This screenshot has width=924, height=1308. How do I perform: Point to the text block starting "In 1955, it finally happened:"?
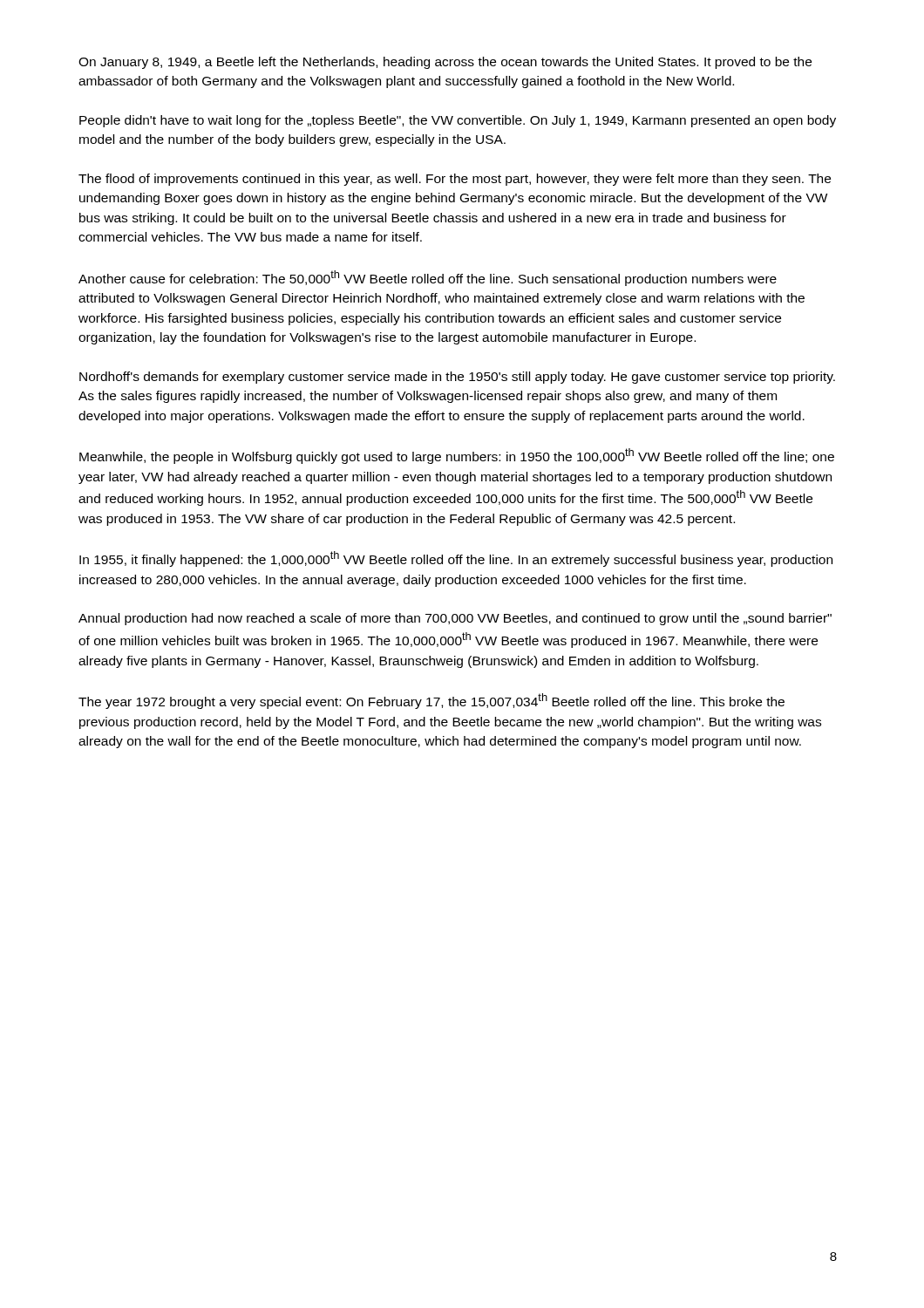point(456,568)
